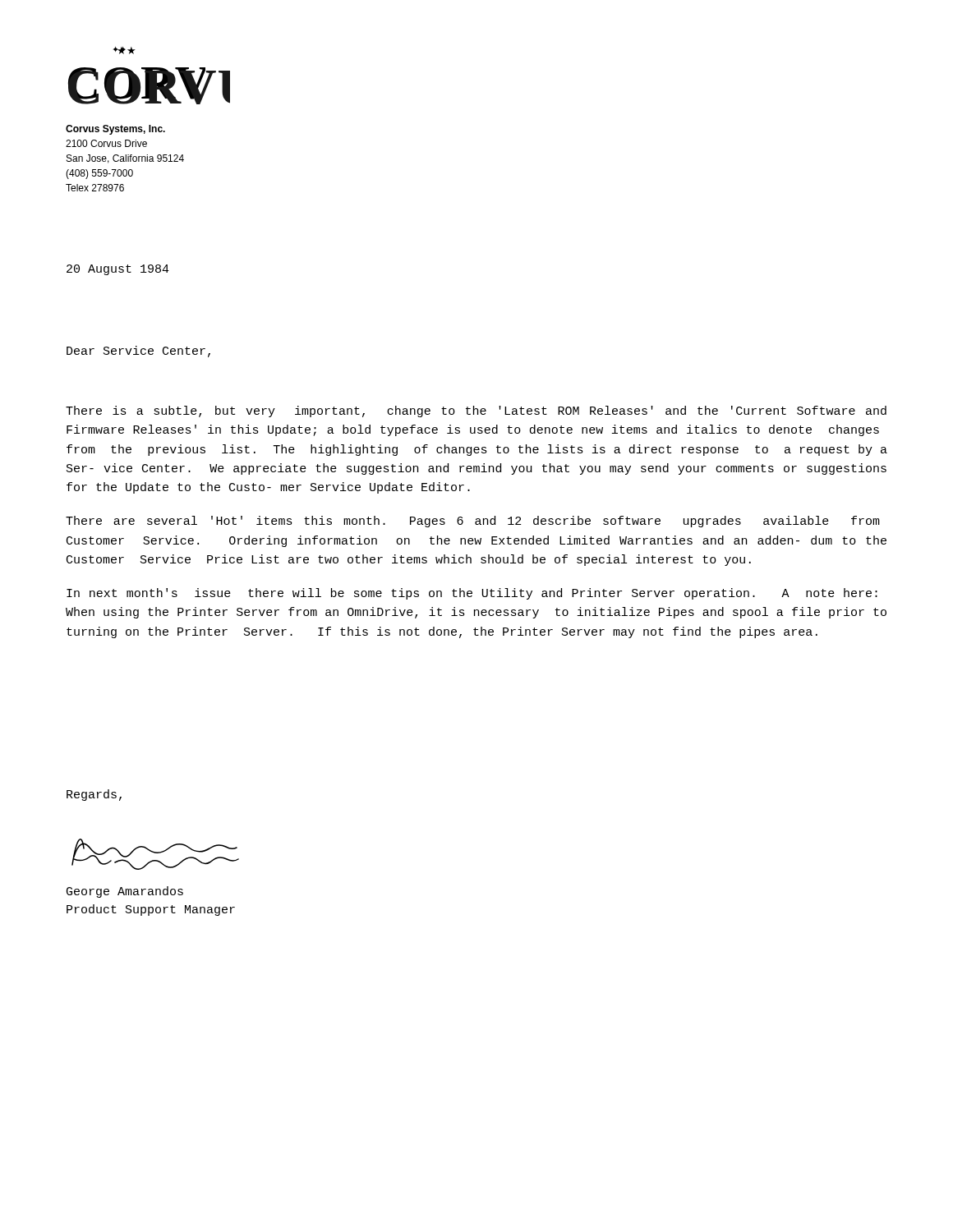Screen dimensions: 1232x953
Task: Navigate to the passage starting "20 August 1984"
Action: 118,270
